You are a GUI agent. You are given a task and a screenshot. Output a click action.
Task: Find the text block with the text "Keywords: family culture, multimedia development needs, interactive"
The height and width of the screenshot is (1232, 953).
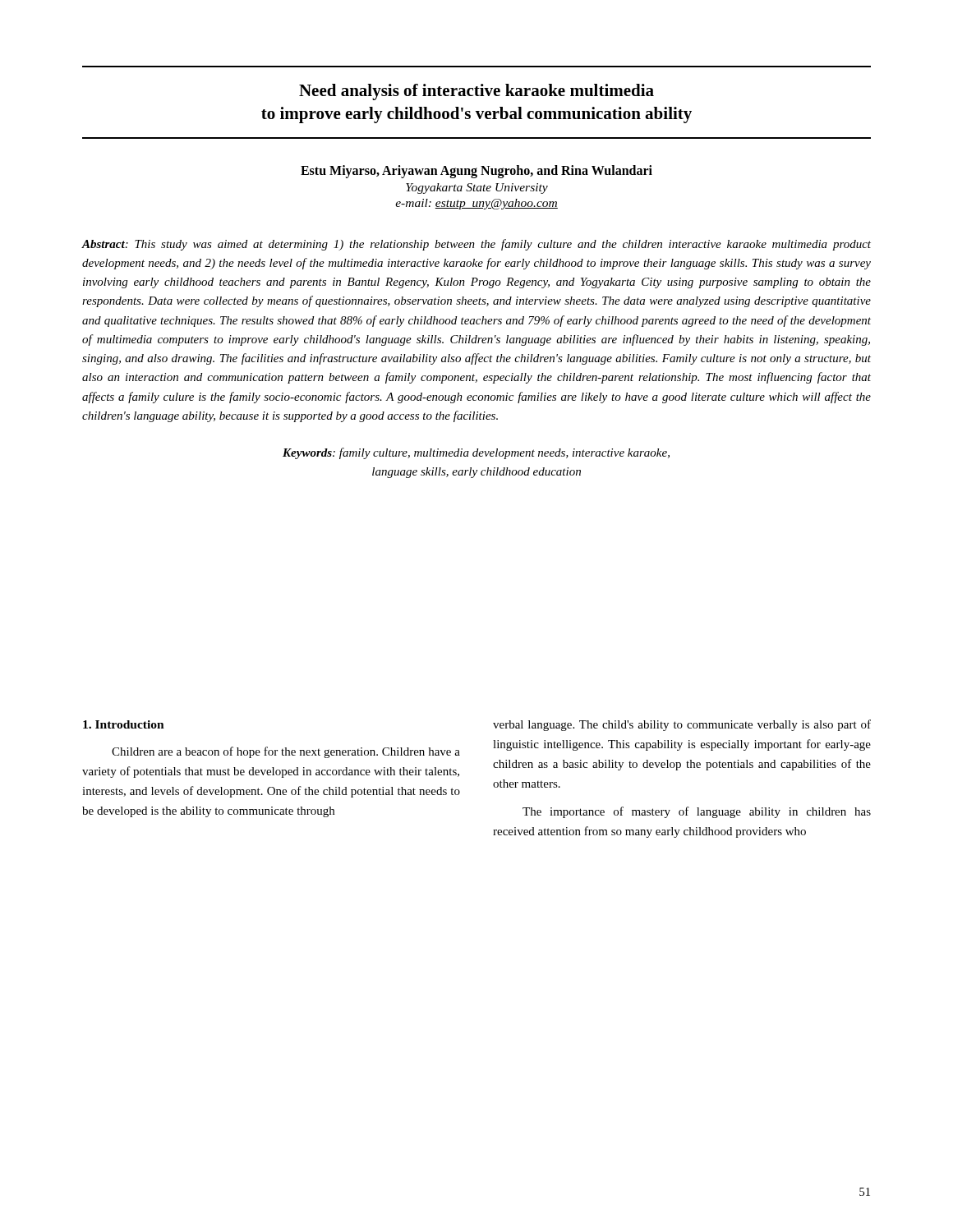476,462
